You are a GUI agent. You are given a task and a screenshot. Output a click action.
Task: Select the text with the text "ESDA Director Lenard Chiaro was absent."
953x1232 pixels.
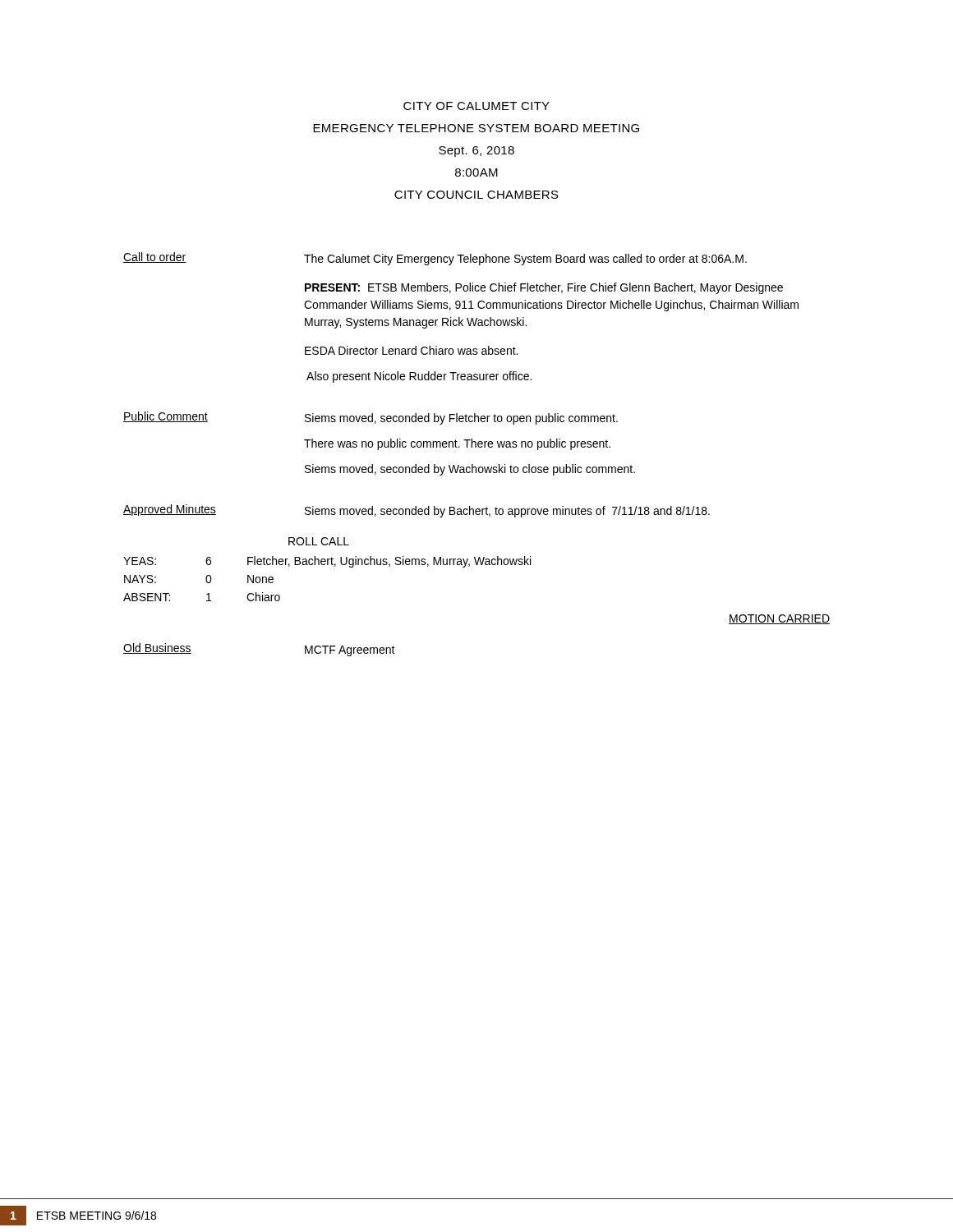coord(411,351)
